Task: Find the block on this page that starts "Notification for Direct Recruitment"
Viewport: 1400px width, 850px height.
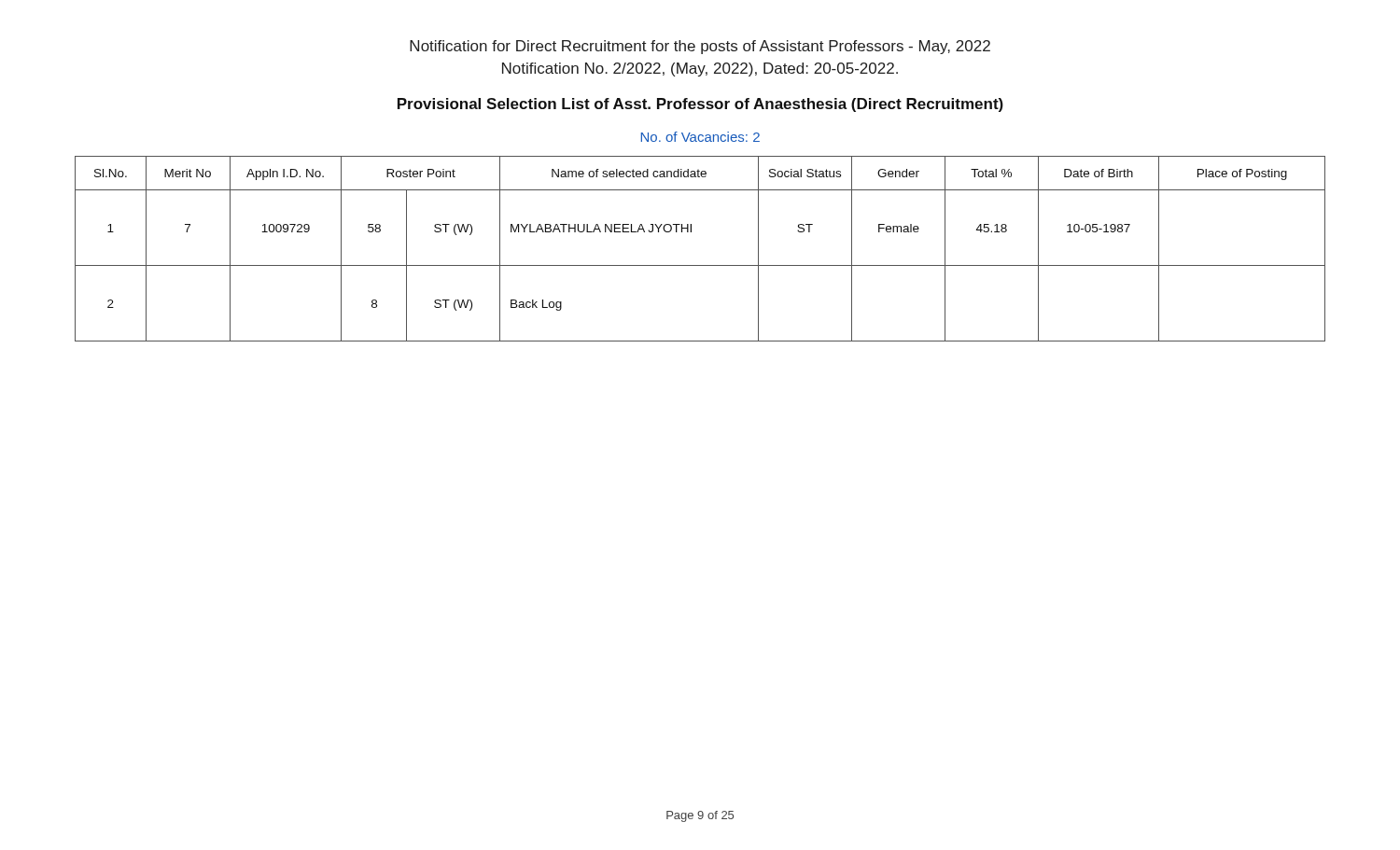Action: 700,58
